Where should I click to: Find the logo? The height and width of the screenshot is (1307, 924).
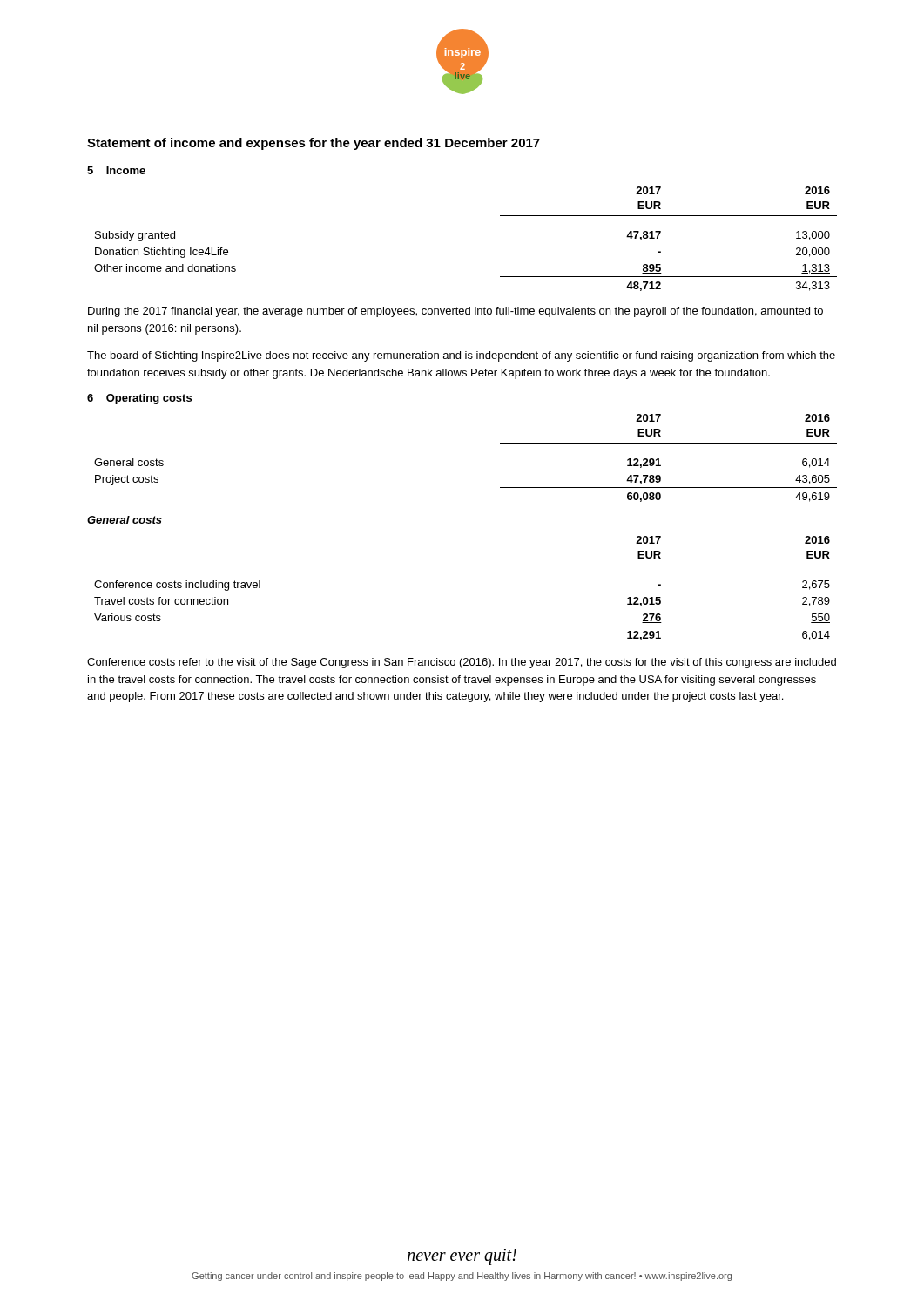pos(462,55)
